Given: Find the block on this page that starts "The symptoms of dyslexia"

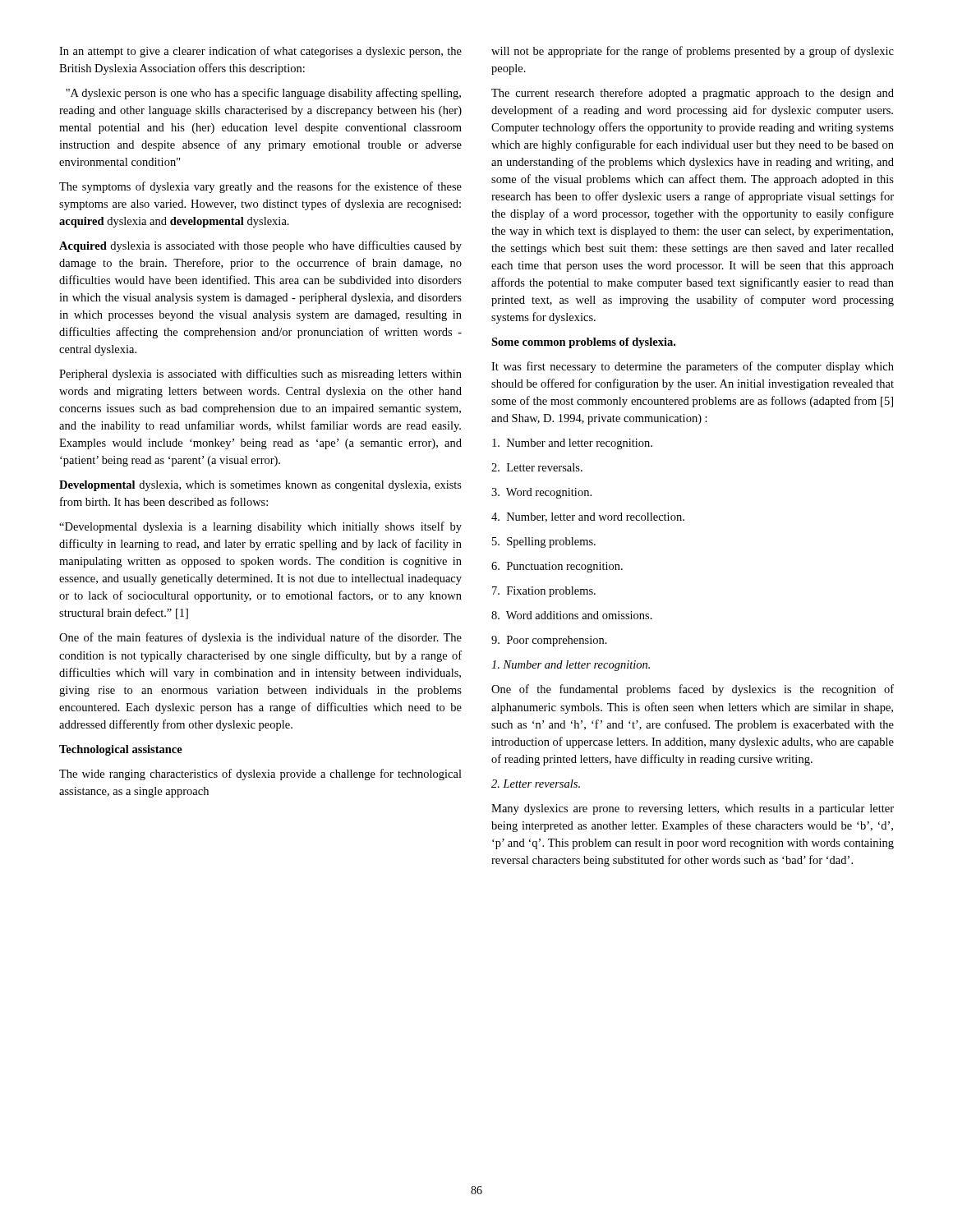Looking at the screenshot, I should pyautogui.click(x=260, y=204).
